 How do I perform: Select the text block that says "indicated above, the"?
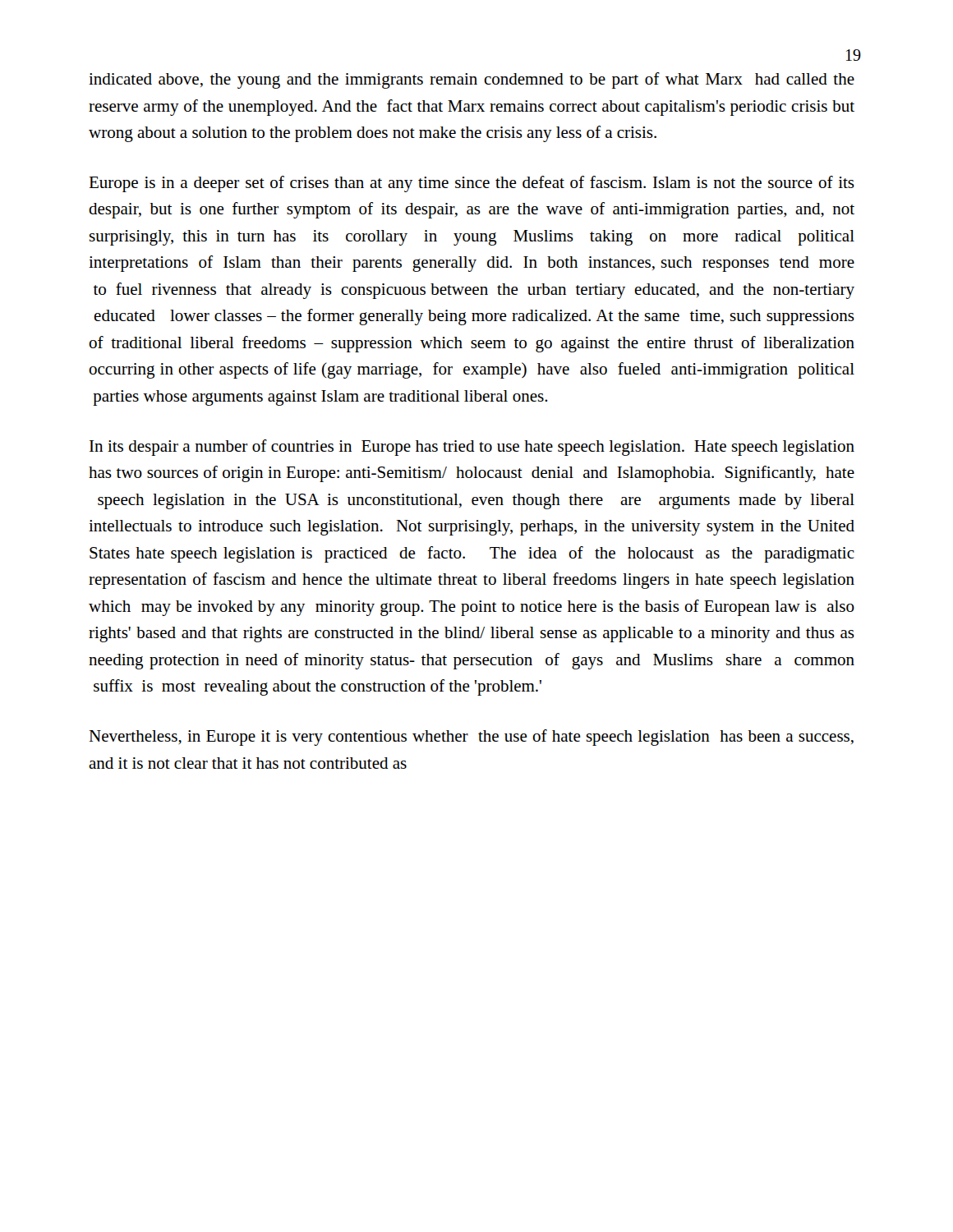point(472,106)
